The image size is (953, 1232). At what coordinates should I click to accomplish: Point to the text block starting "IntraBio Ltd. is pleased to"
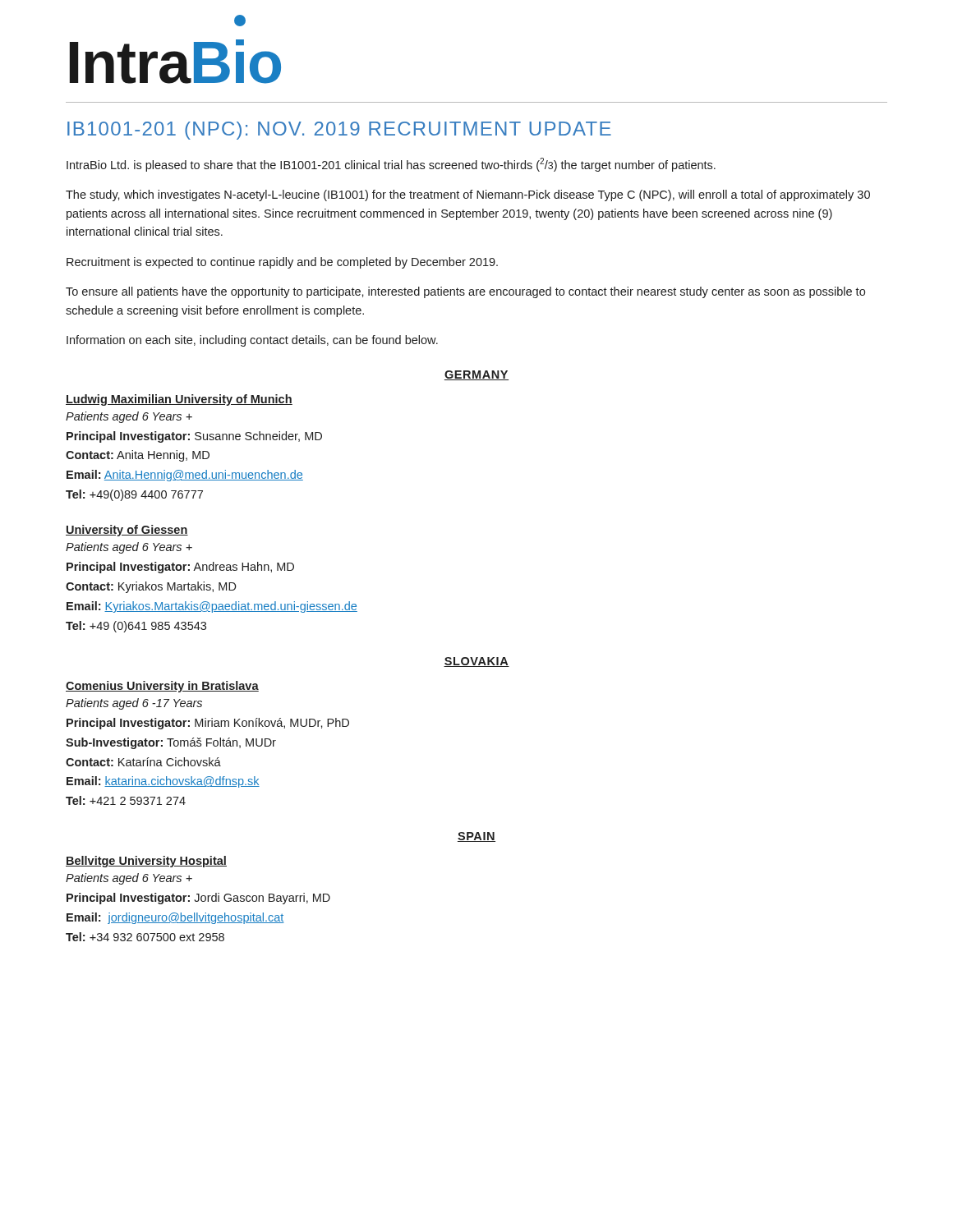click(391, 164)
